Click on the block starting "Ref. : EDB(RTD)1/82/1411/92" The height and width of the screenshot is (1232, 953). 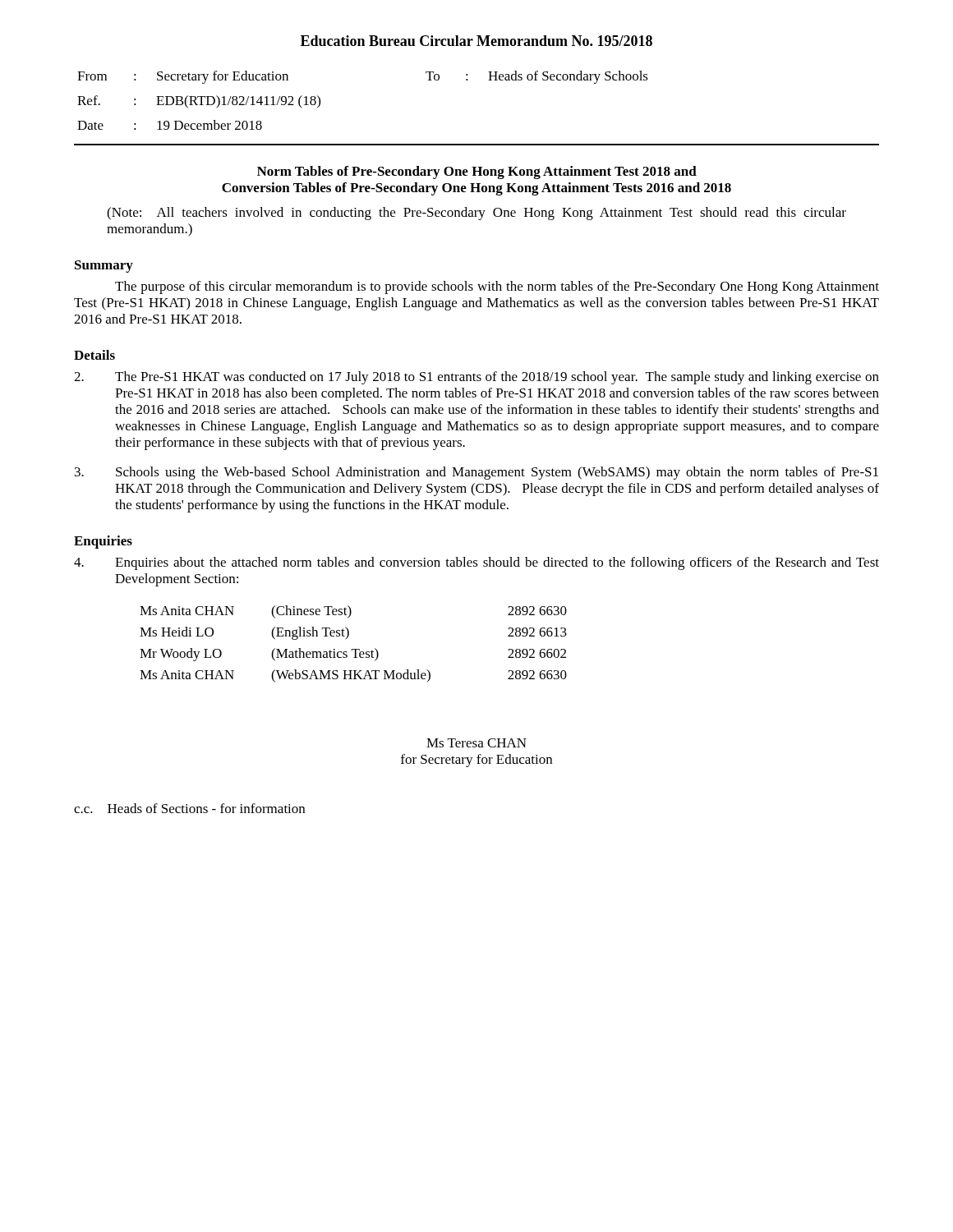[199, 102]
